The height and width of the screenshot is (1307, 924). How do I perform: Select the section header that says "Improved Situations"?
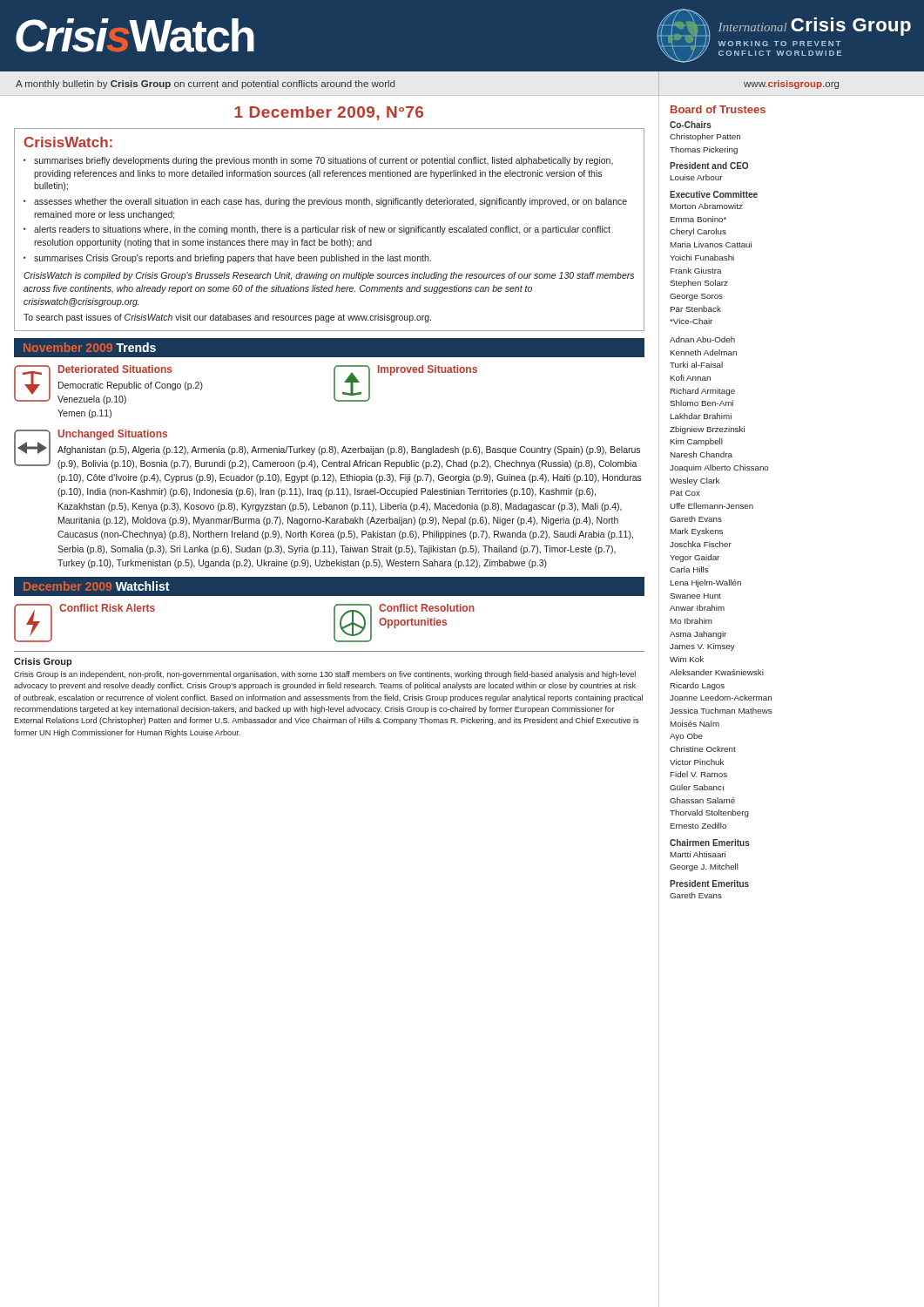[427, 369]
